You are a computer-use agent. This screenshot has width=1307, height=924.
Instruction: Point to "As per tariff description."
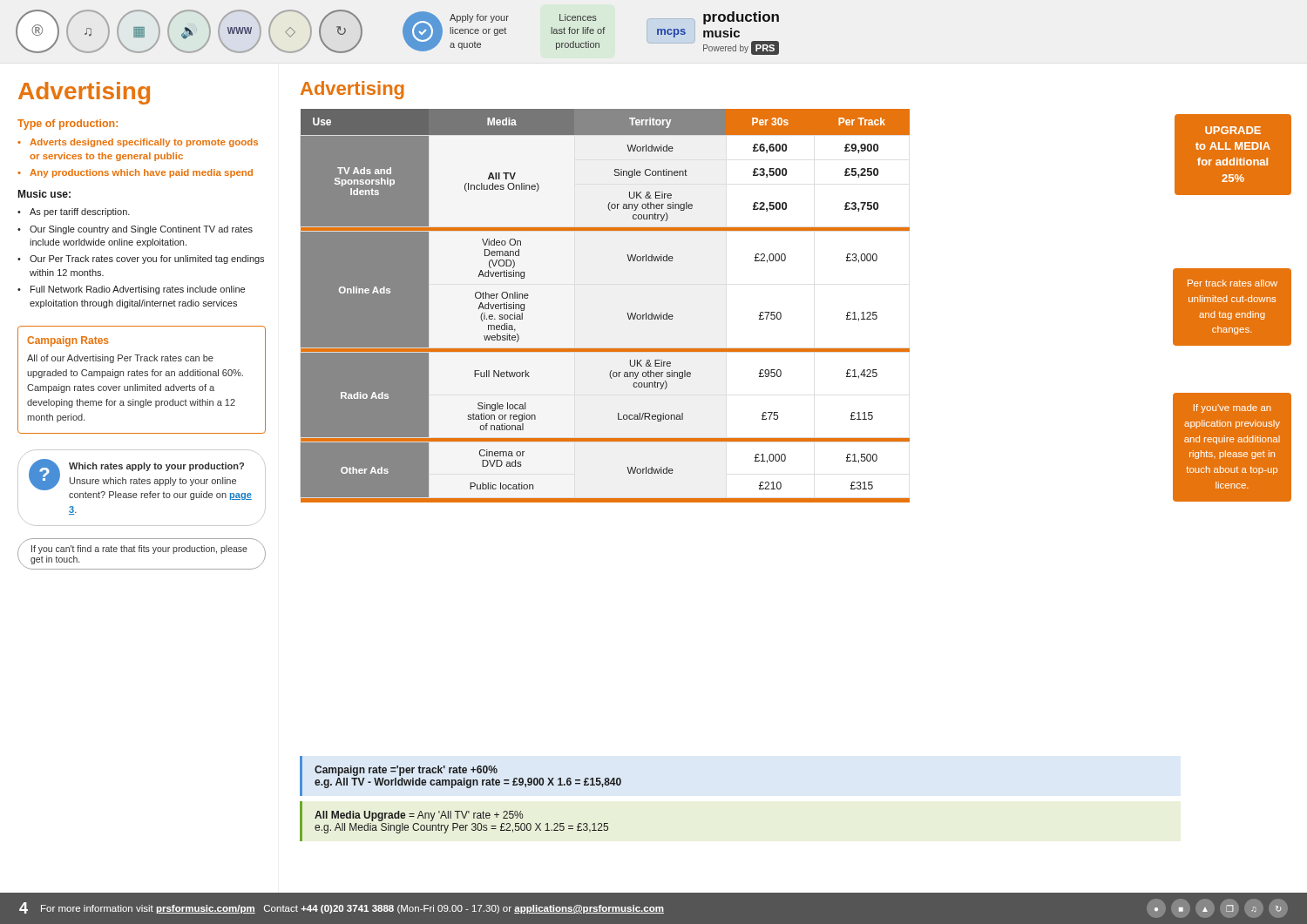[80, 212]
